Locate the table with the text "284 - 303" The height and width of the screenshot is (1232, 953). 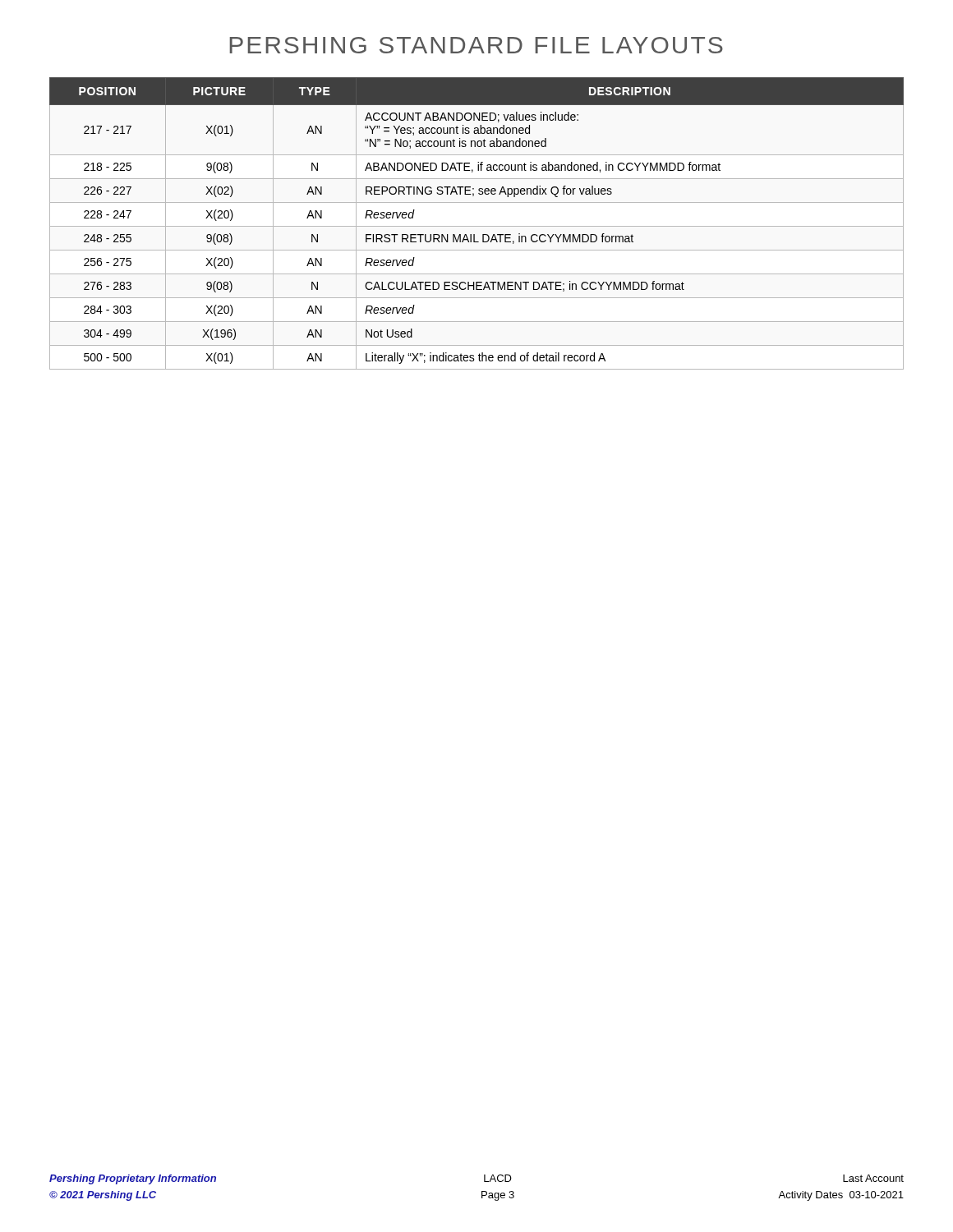click(x=476, y=223)
